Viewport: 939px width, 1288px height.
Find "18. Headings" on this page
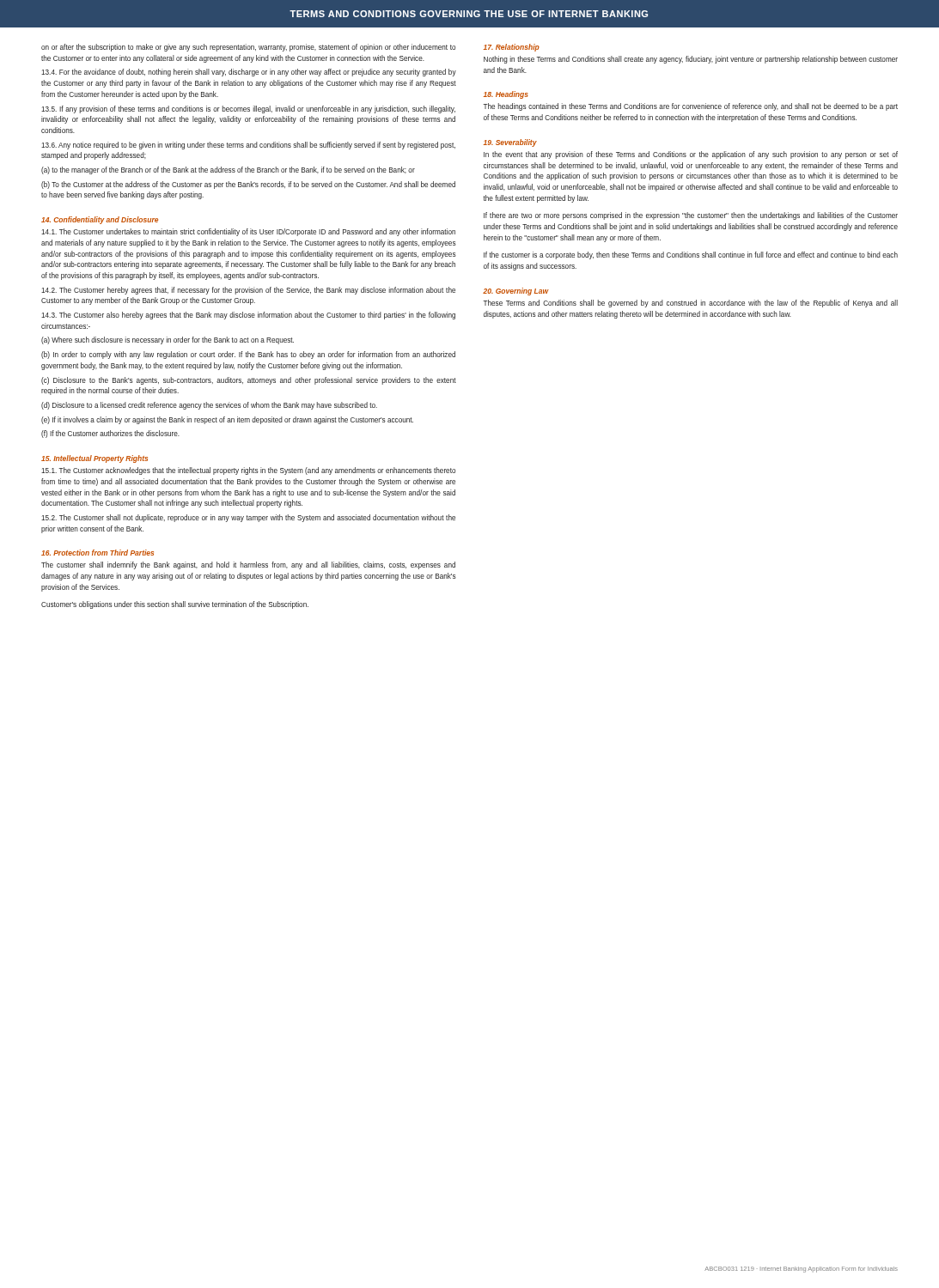point(506,95)
